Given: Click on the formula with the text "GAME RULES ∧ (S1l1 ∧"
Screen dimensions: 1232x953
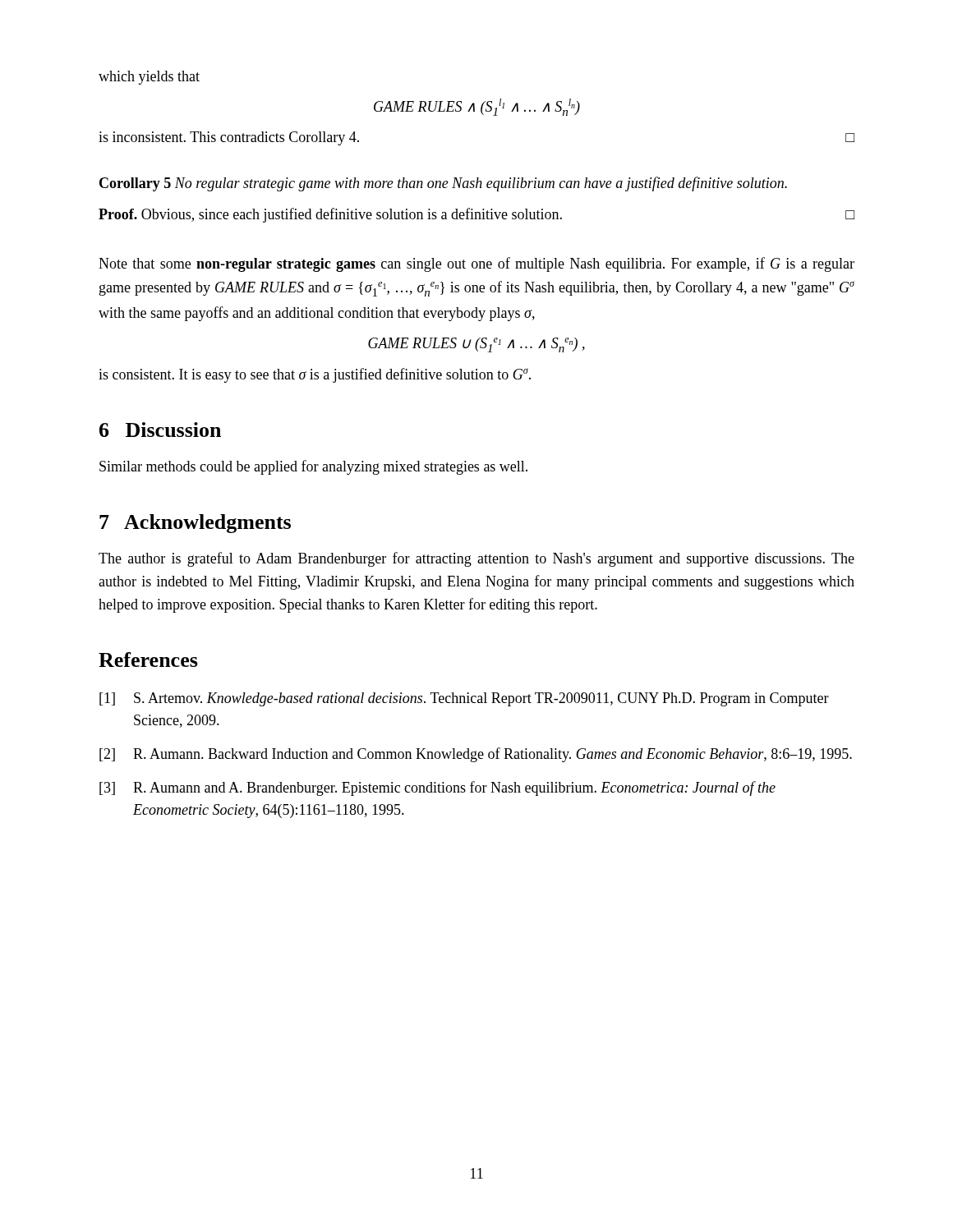Looking at the screenshot, I should (x=476, y=107).
